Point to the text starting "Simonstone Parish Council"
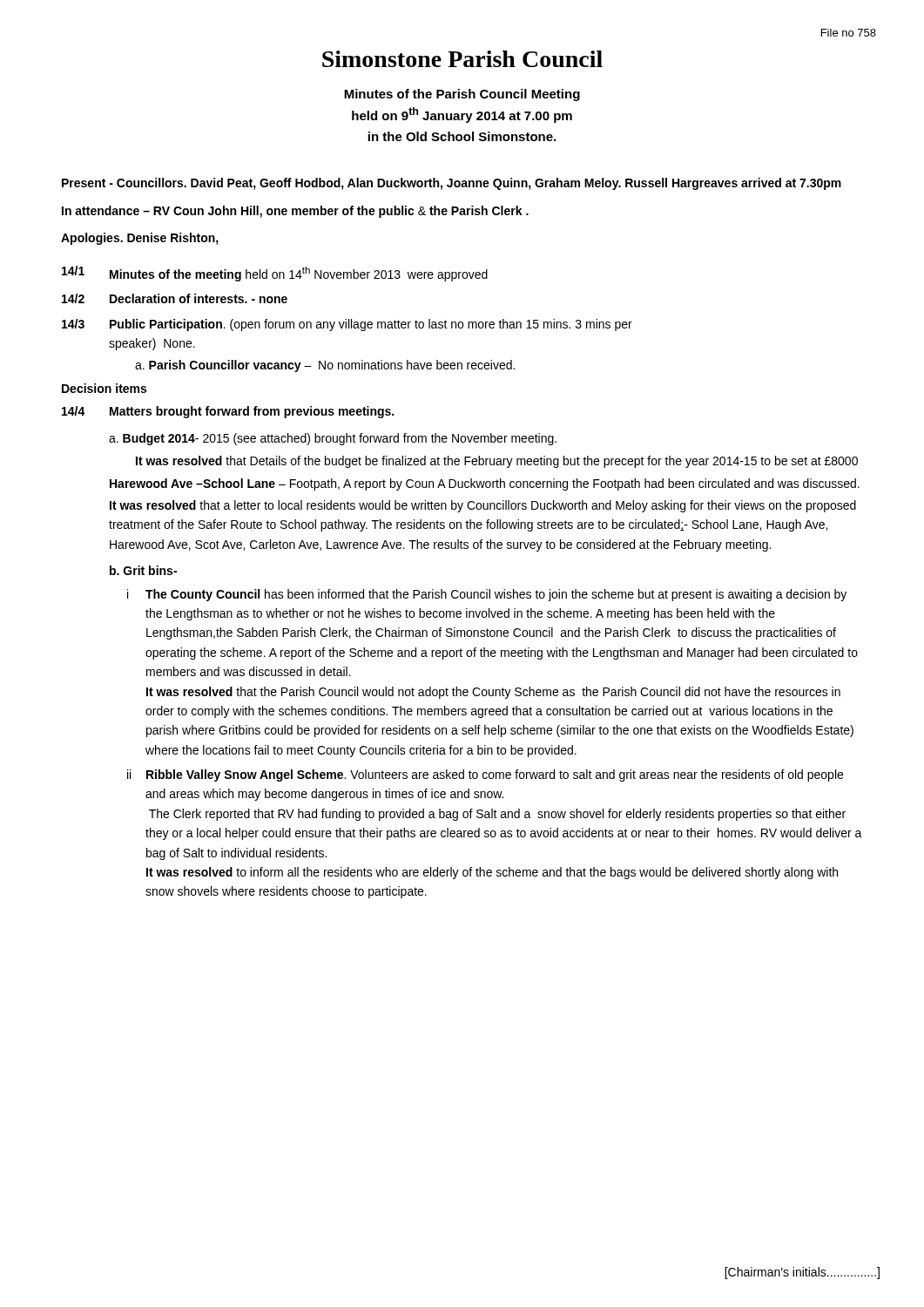This screenshot has width=924, height=1307. [462, 59]
